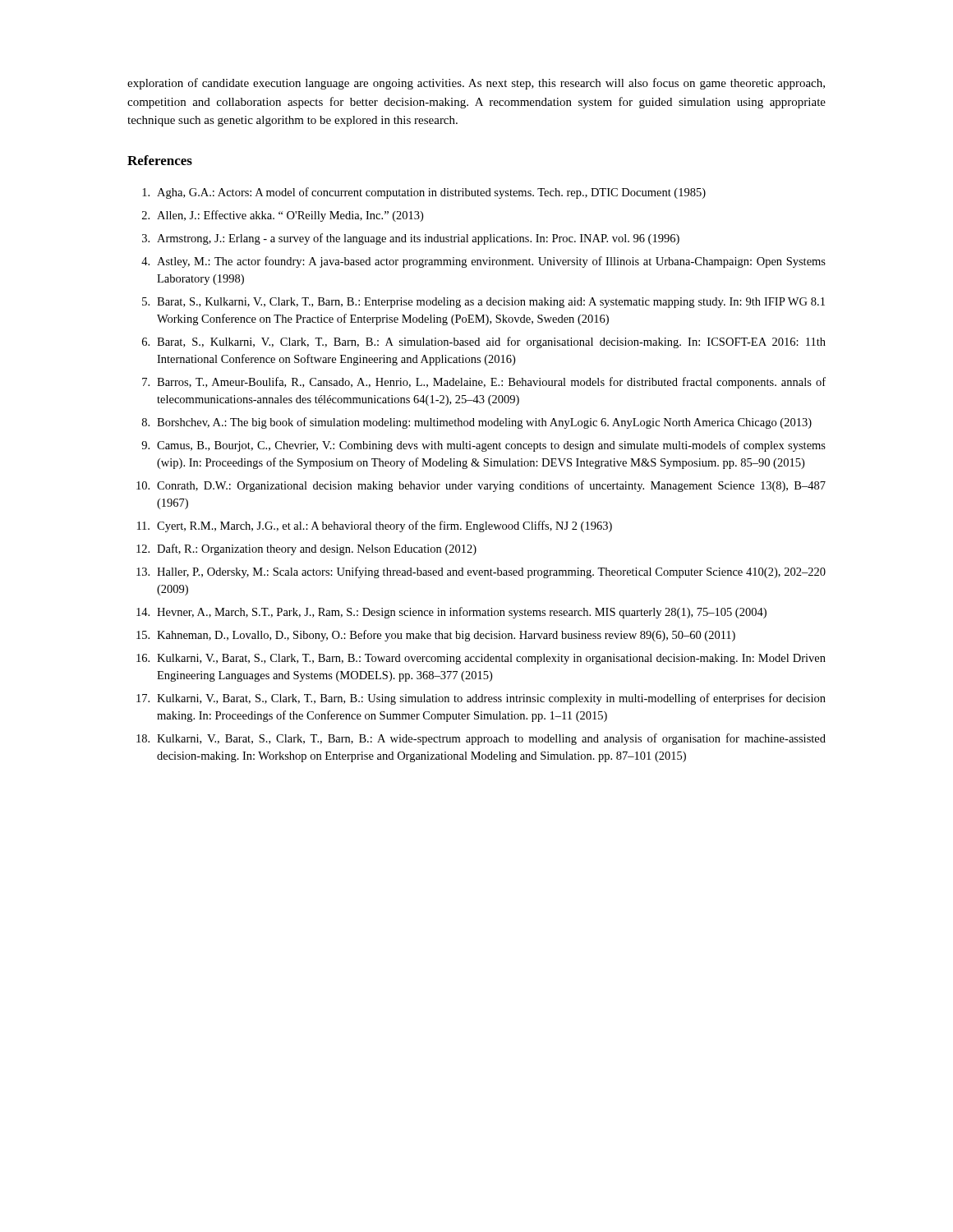Locate the block of text that opens with "13. Haller, P.,"
The image size is (953, 1232).
pyautogui.click(x=476, y=581)
